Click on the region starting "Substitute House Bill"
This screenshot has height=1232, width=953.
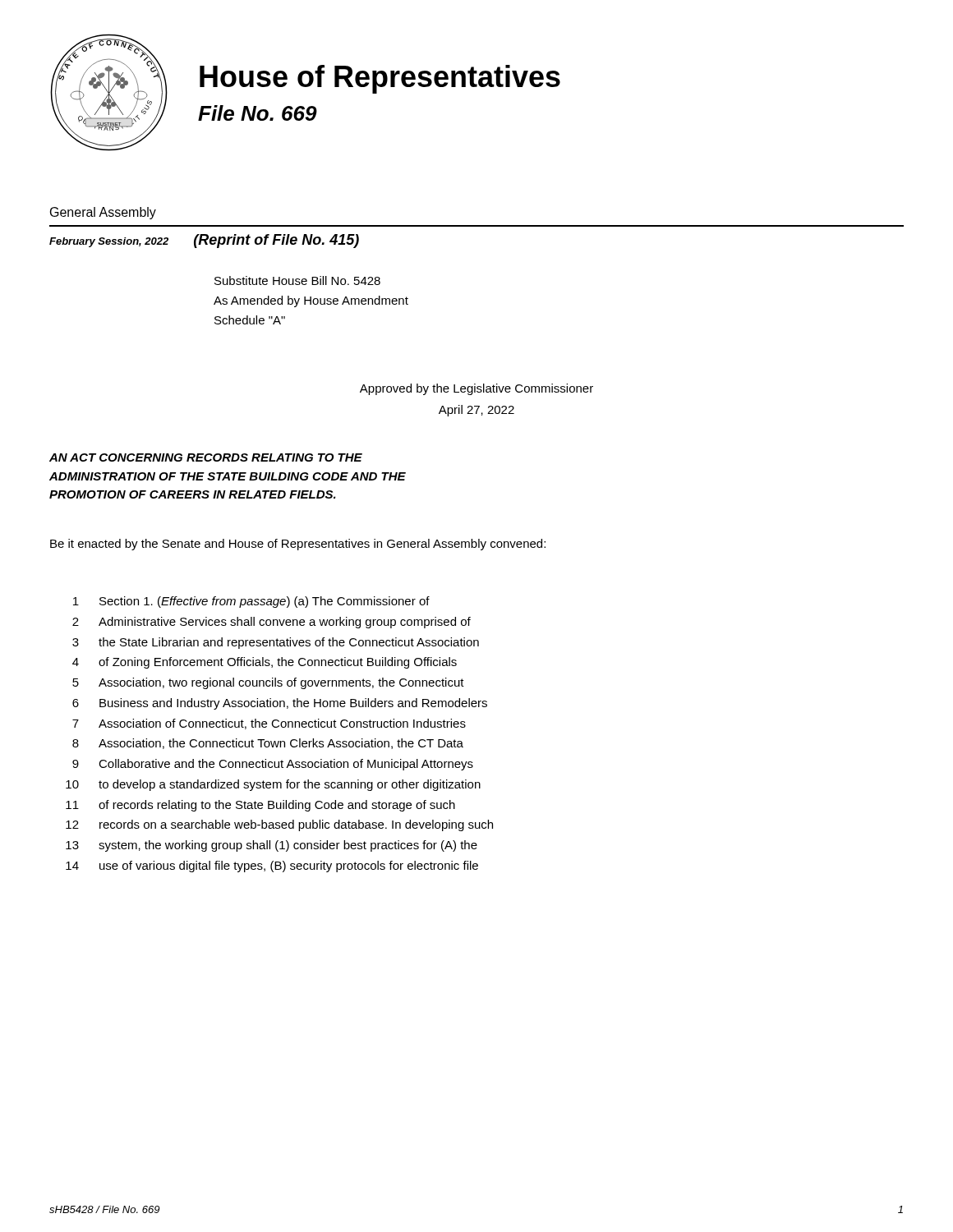(311, 300)
